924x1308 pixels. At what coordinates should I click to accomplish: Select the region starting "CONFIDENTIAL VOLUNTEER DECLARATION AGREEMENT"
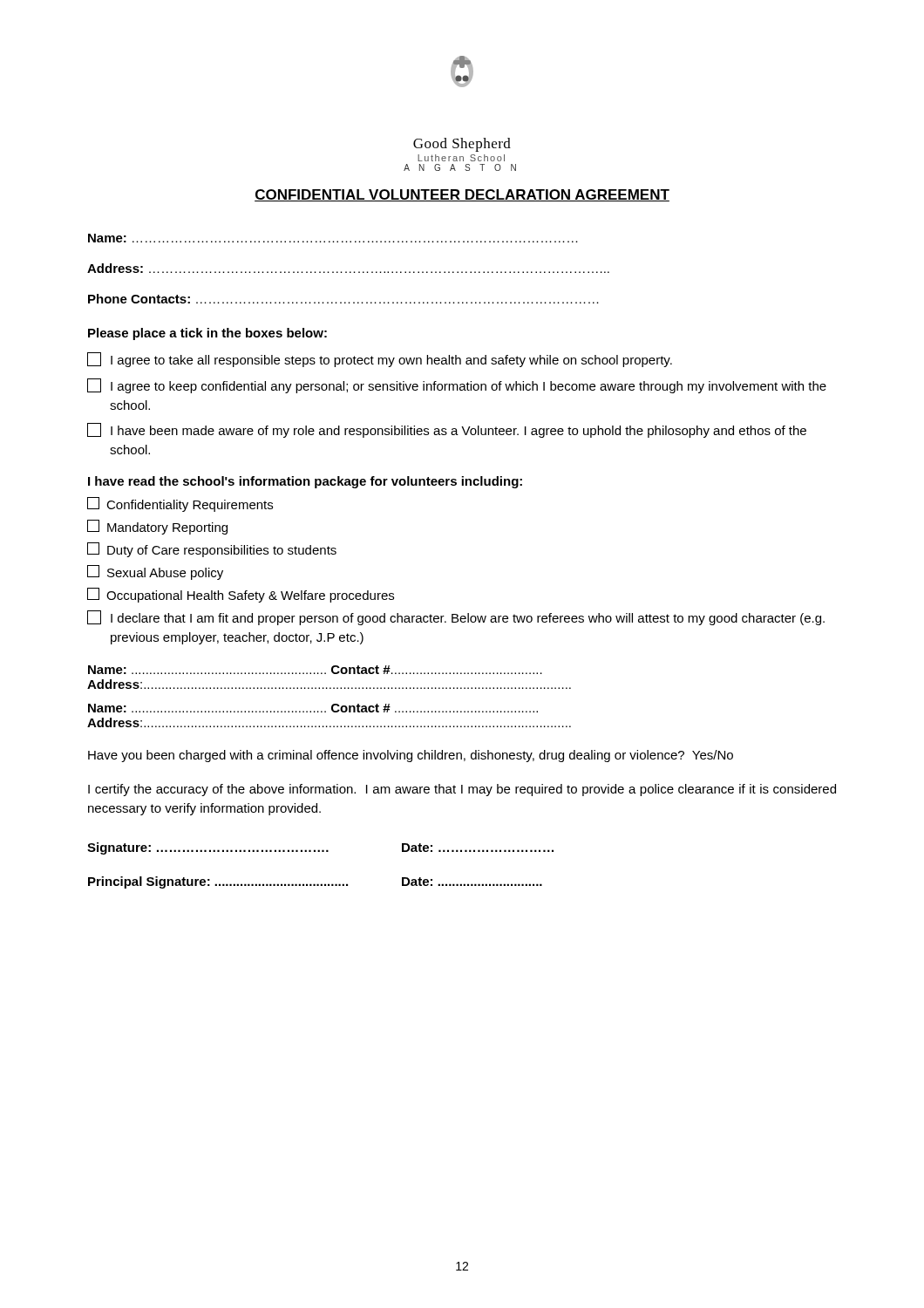tap(462, 195)
